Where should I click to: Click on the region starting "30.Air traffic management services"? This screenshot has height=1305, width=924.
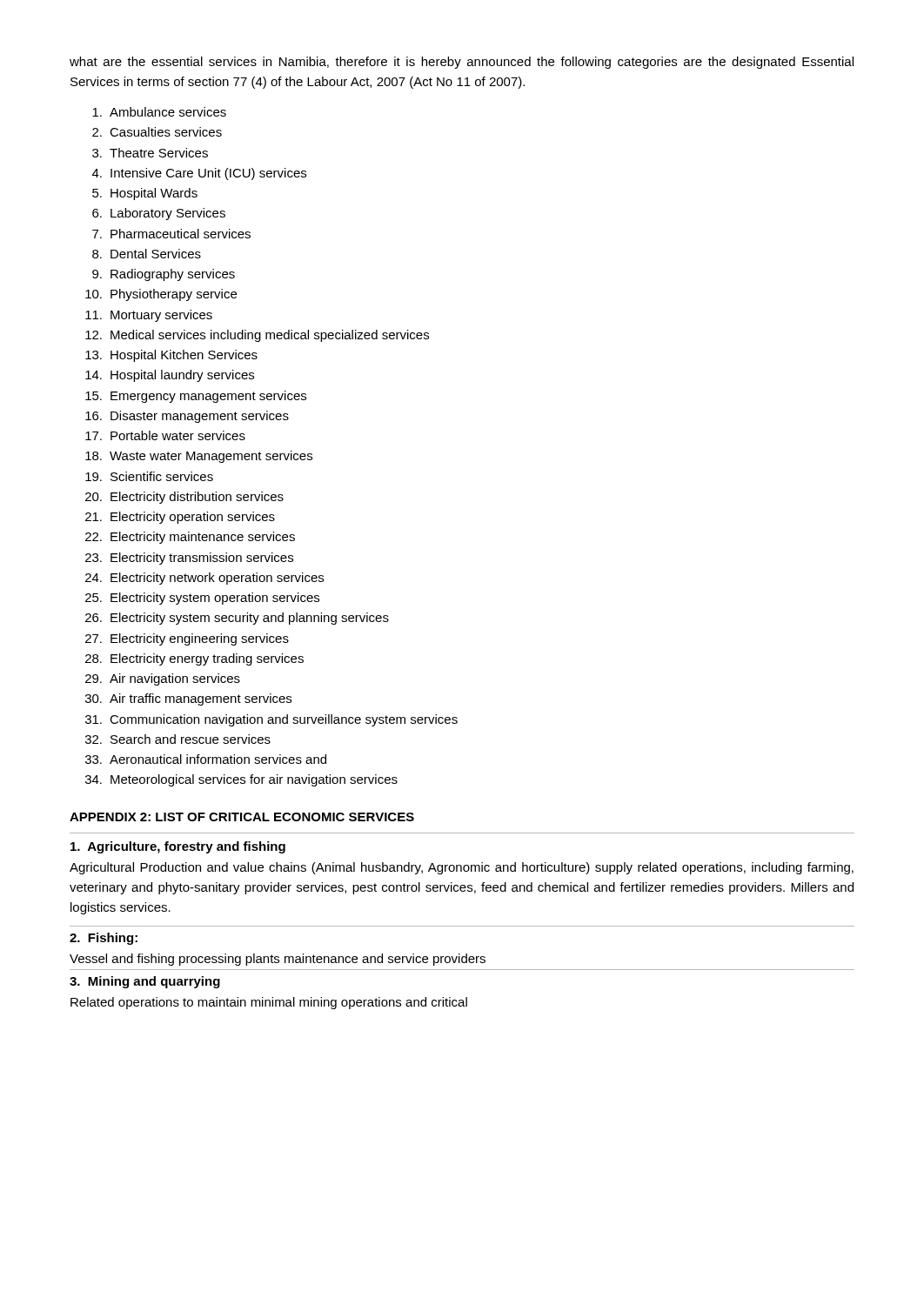tap(188, 699)
